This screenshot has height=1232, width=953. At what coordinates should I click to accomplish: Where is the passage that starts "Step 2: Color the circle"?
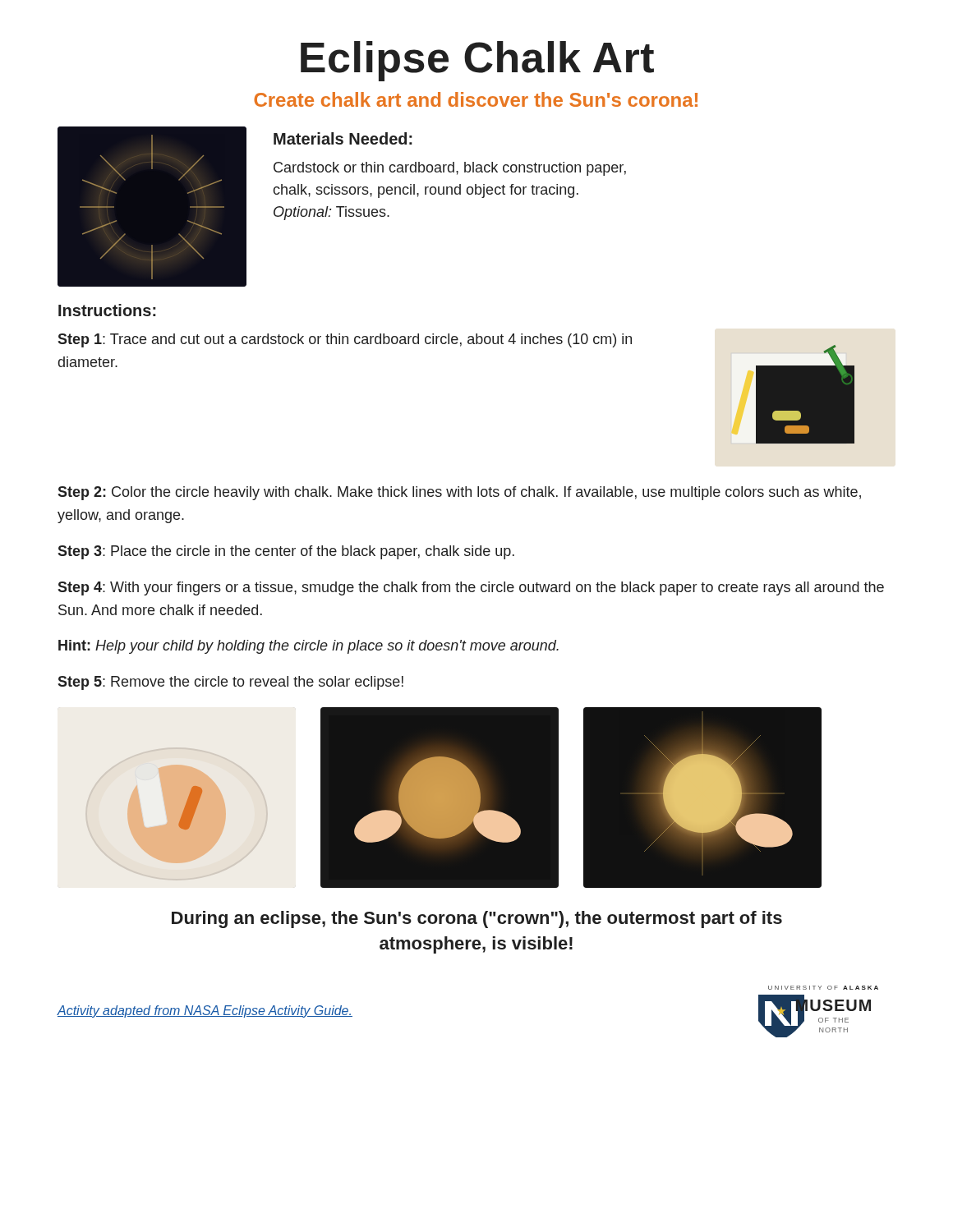(476, 504)
